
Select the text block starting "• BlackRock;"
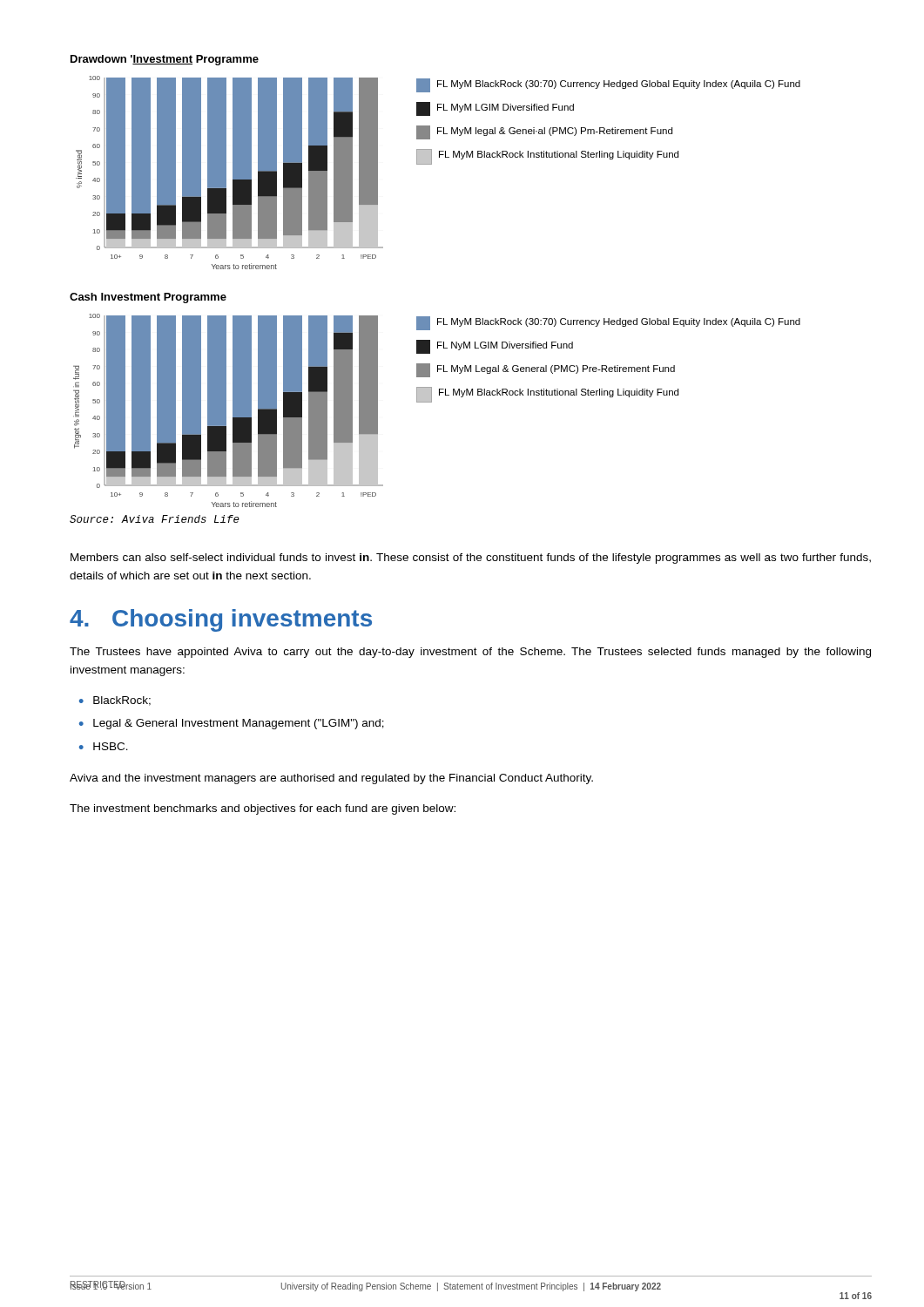(115, 701)
